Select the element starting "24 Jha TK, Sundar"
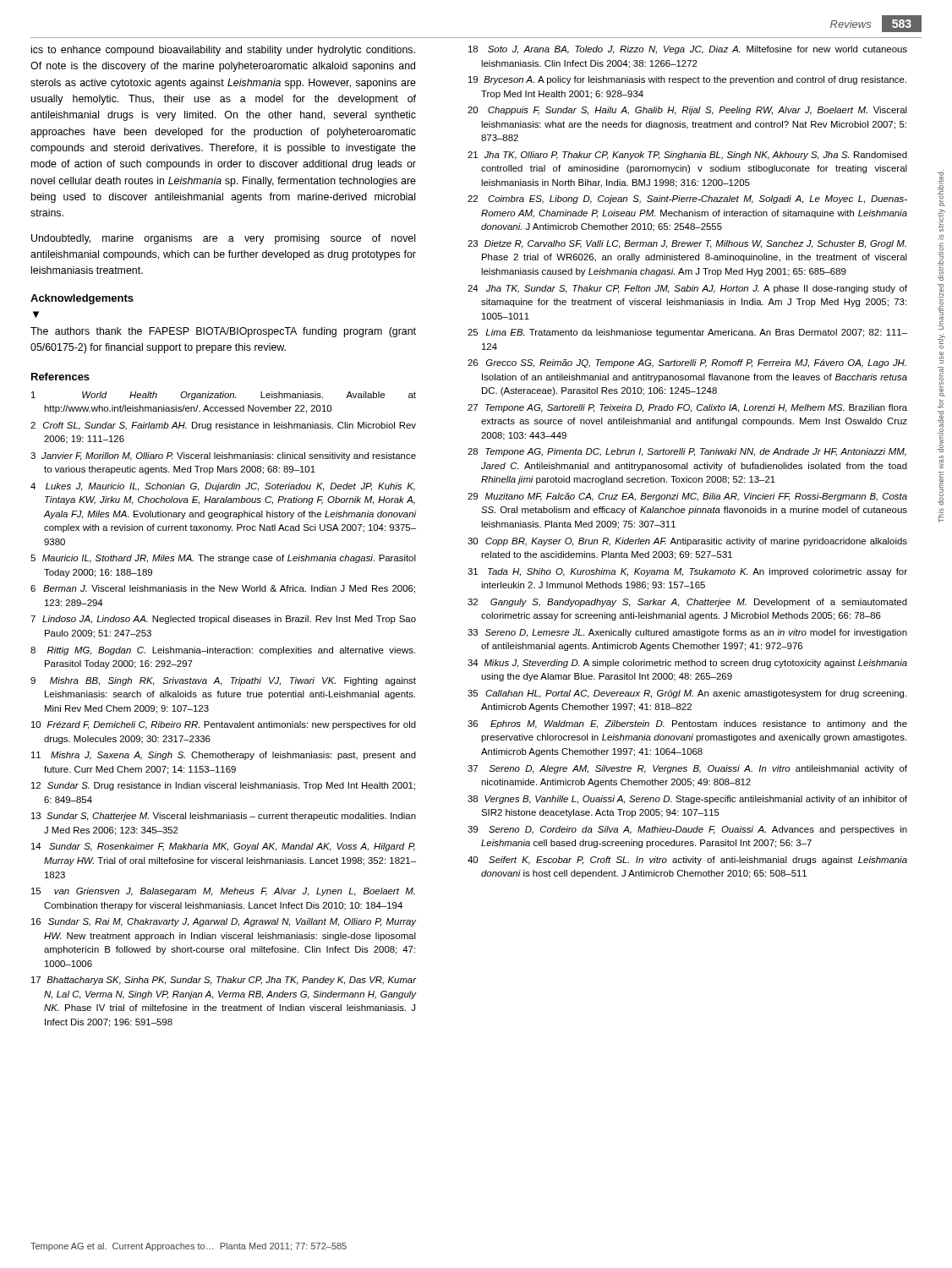Viewport: 952px width, 1268px height. click(x=687, y=302)
